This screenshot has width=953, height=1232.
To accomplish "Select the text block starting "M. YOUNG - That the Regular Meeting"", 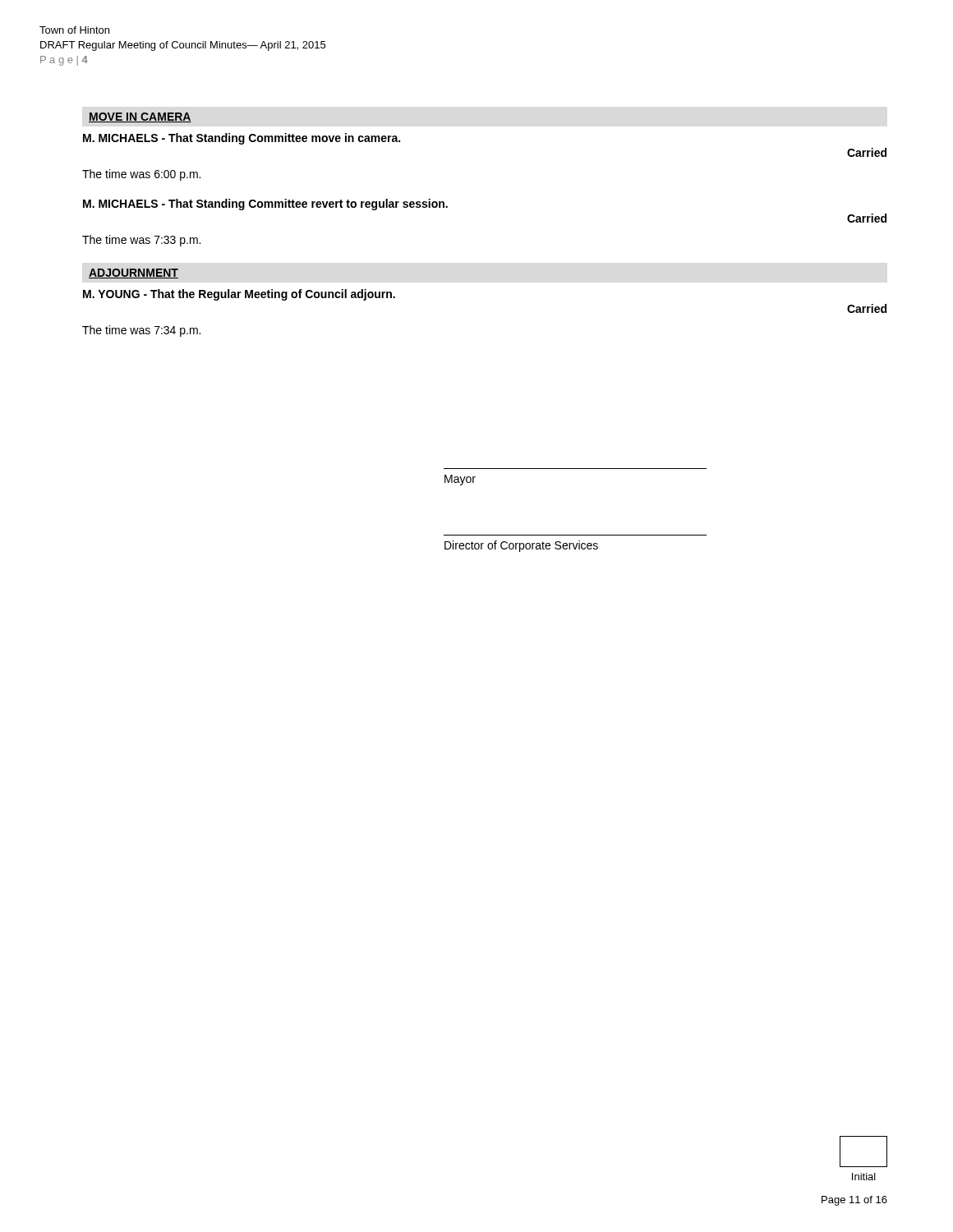I will [239, 294].
